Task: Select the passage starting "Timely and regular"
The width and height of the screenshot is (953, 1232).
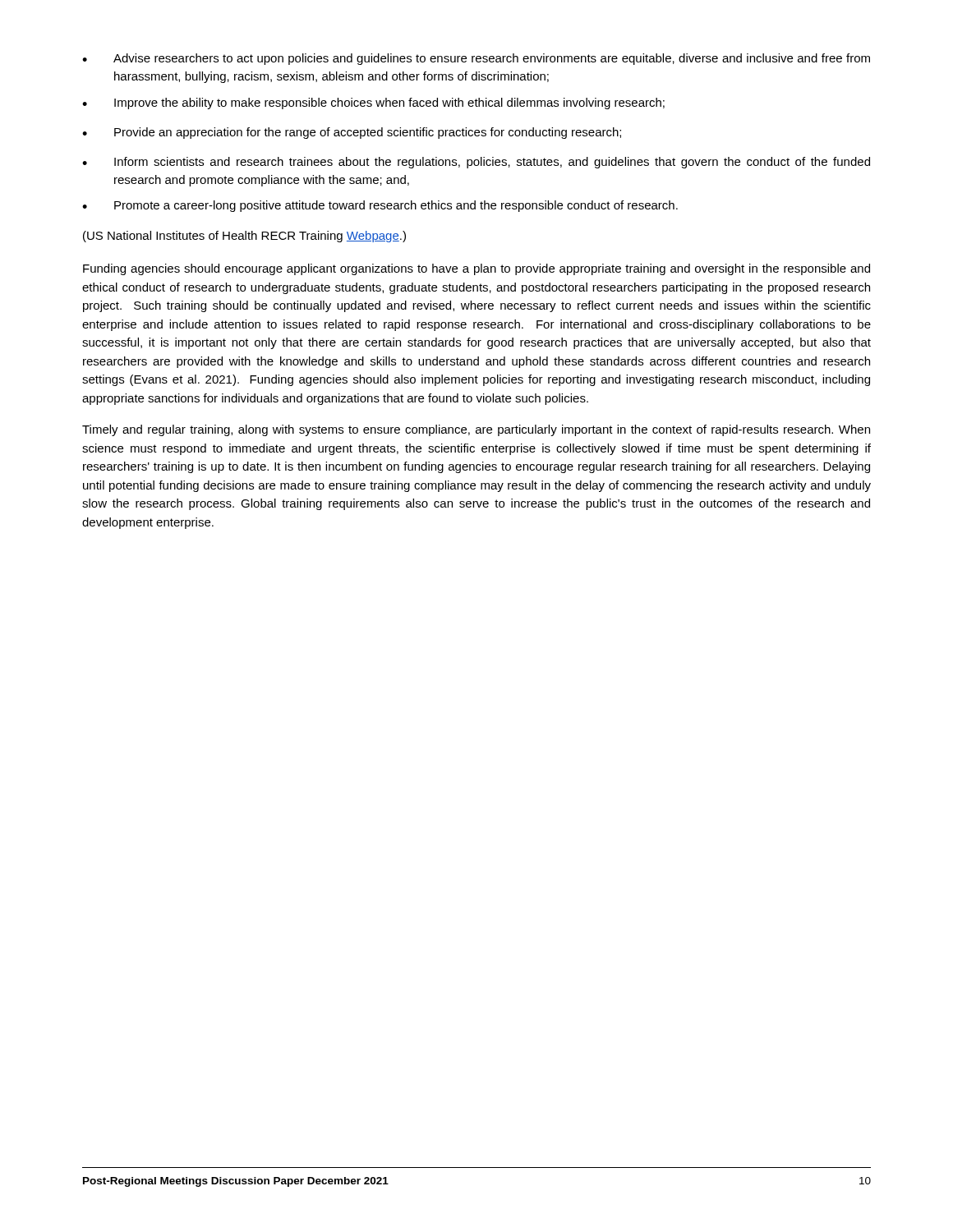Action: coord(476,475)
